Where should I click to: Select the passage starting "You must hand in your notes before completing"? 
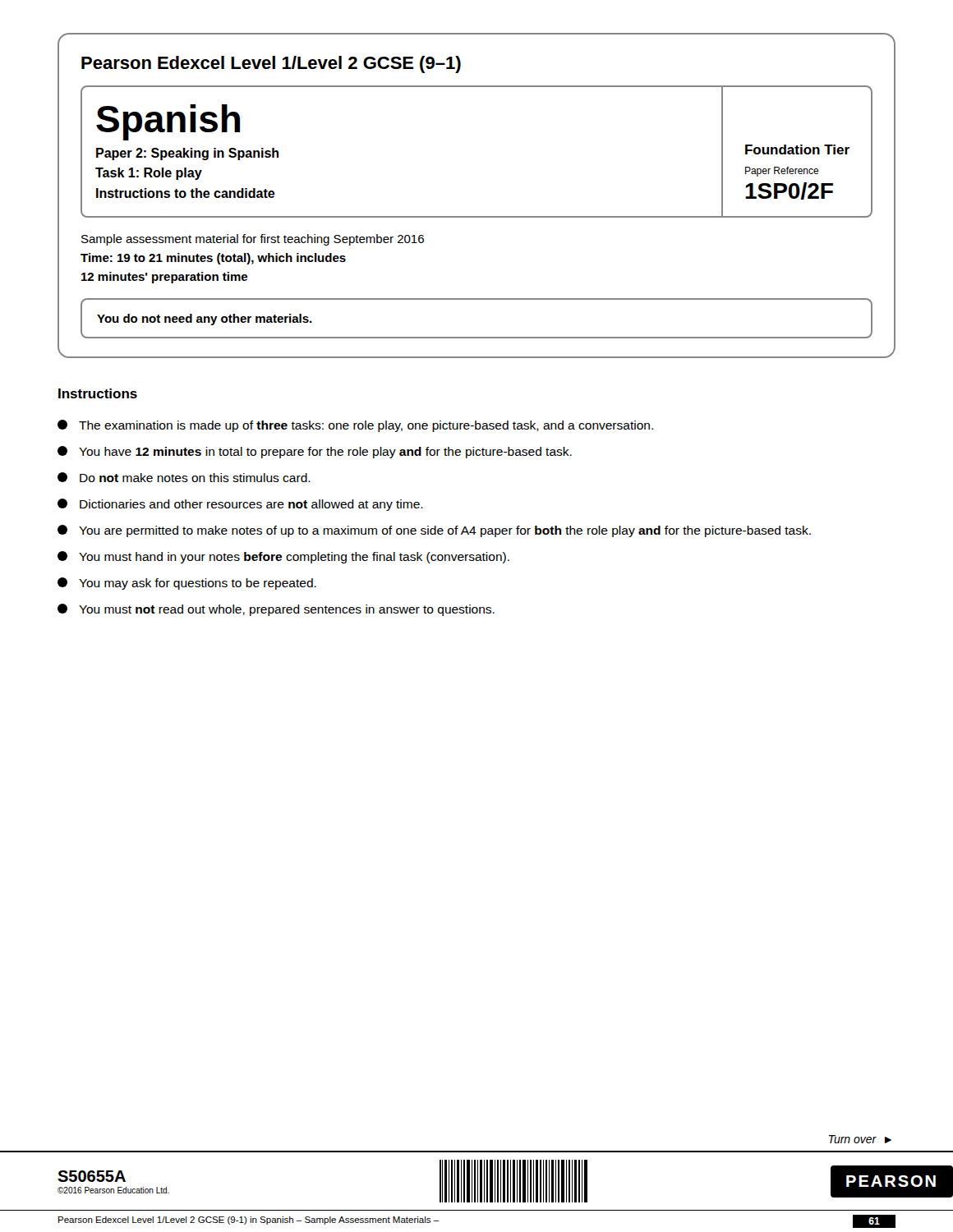click(476, 557)
